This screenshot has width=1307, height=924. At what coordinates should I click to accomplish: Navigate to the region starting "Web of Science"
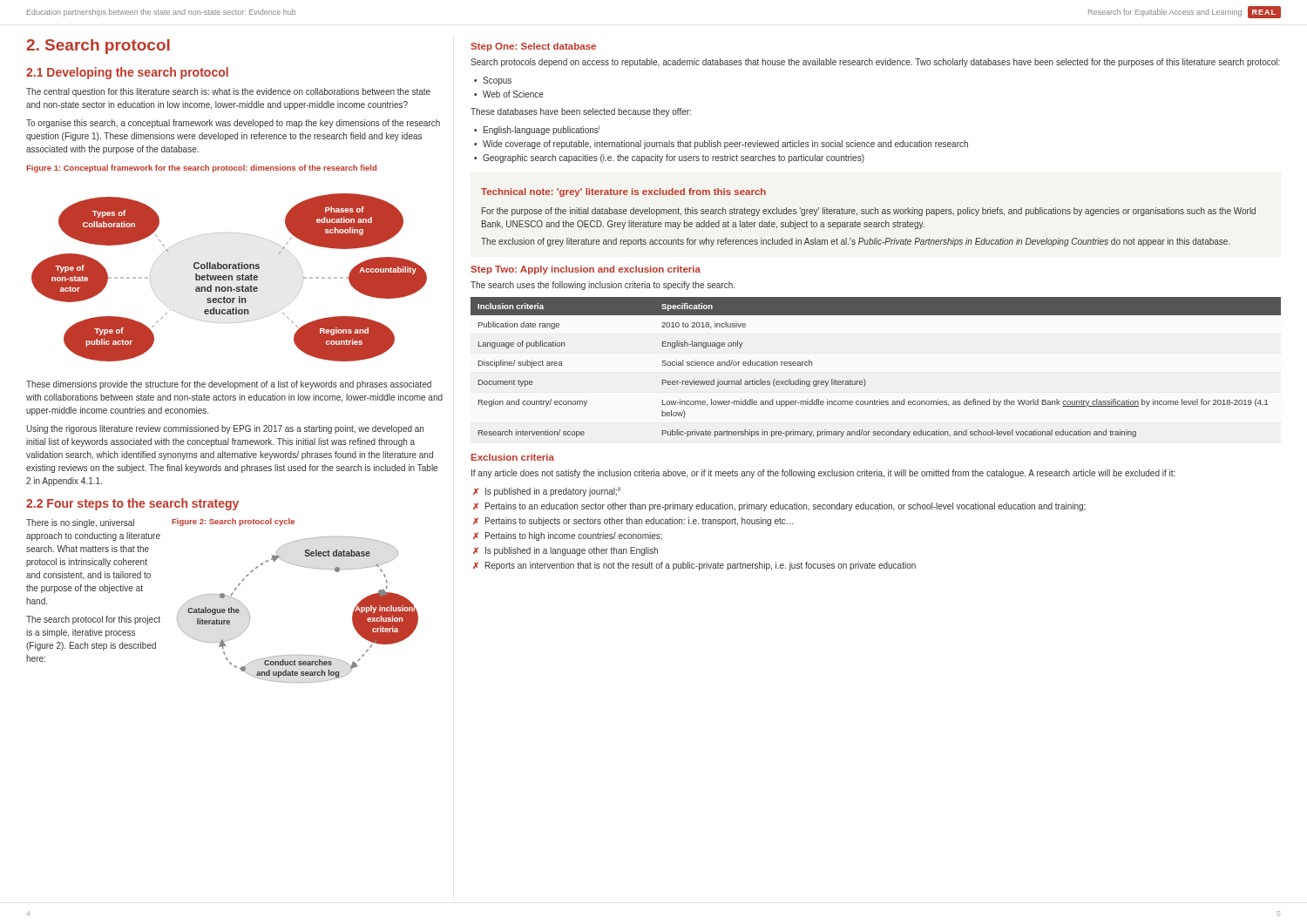513,94
